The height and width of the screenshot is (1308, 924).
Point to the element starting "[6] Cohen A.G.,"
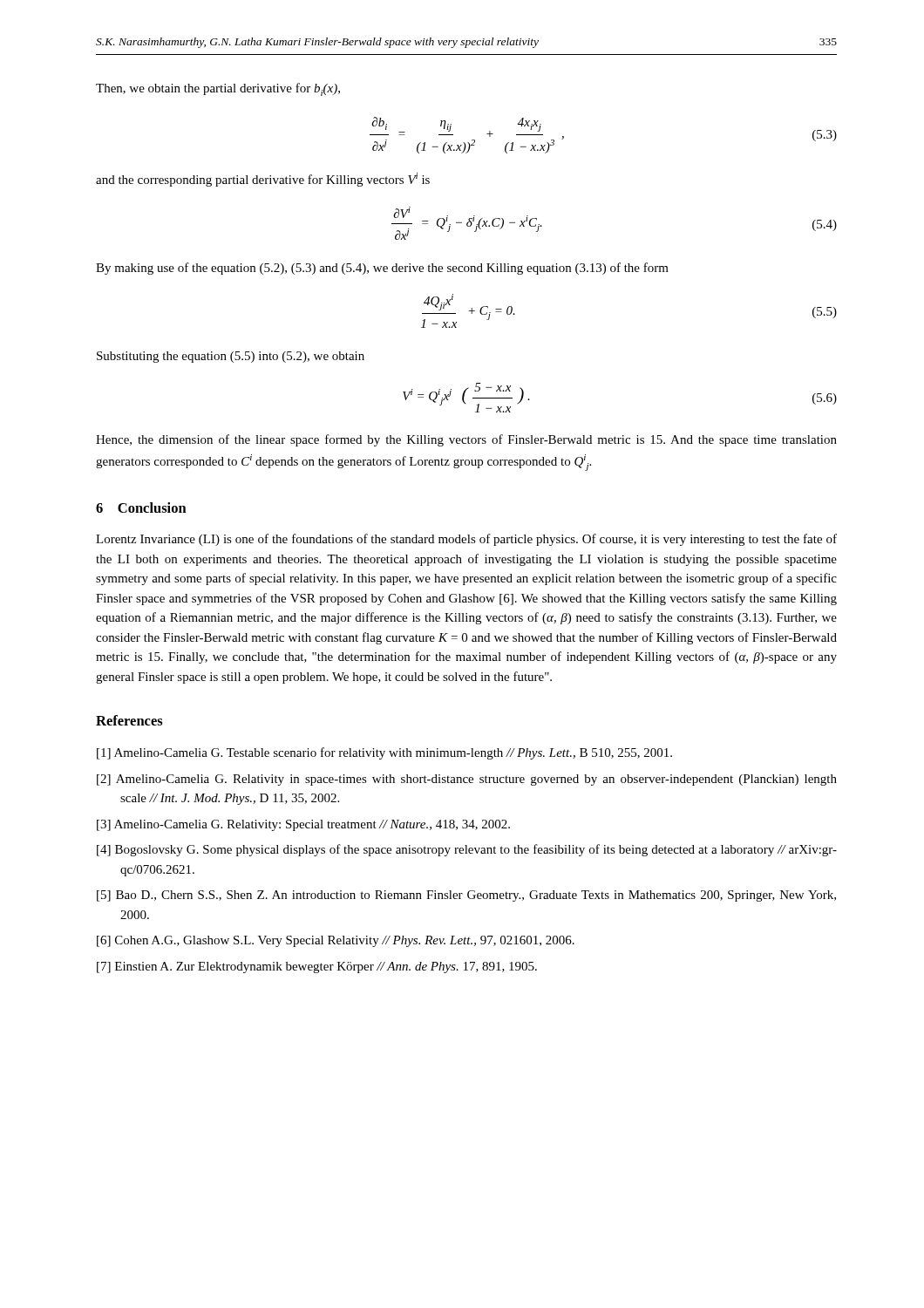(x=335, y=940)
